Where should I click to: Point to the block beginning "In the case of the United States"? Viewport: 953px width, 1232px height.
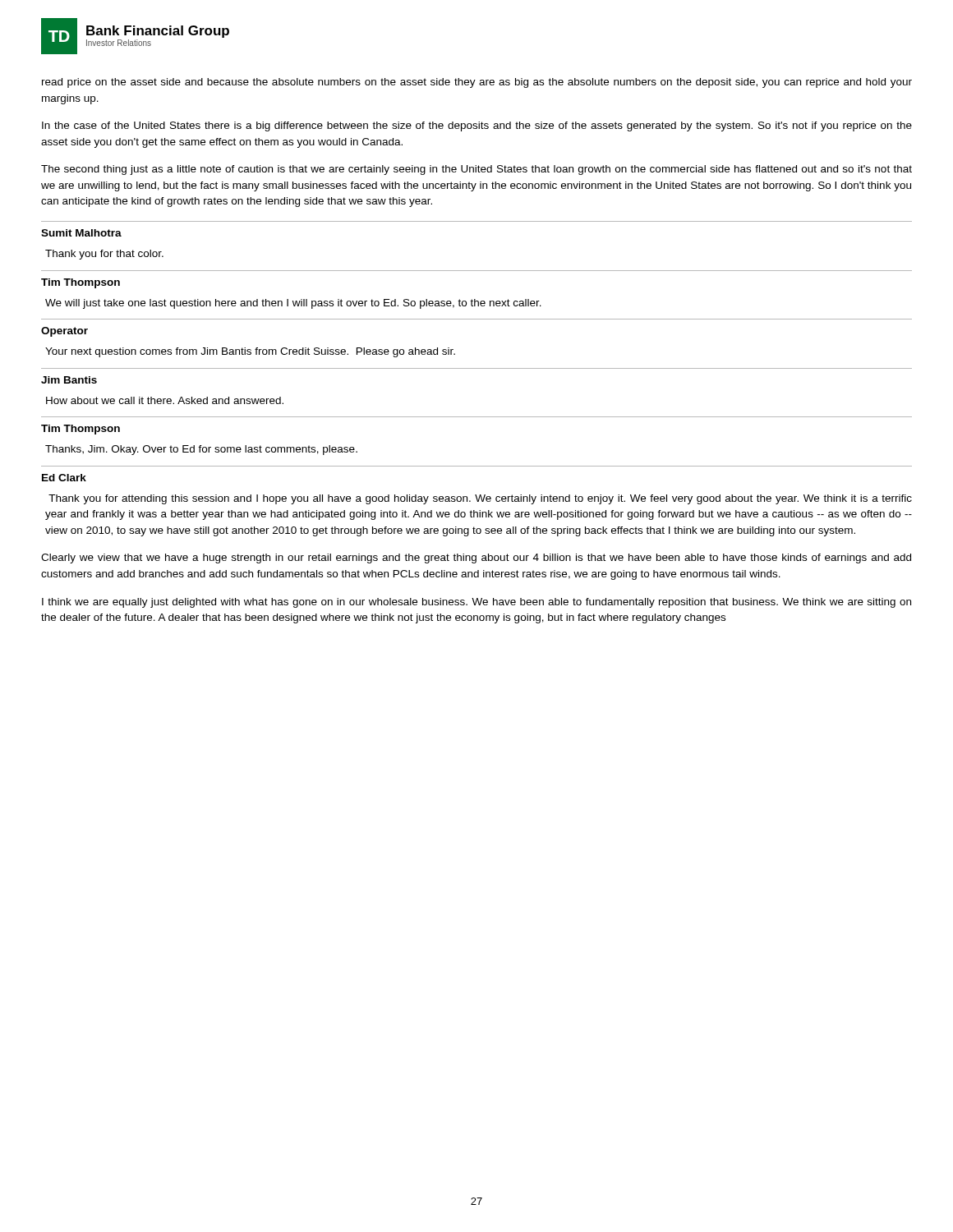(x=476, y=133)
